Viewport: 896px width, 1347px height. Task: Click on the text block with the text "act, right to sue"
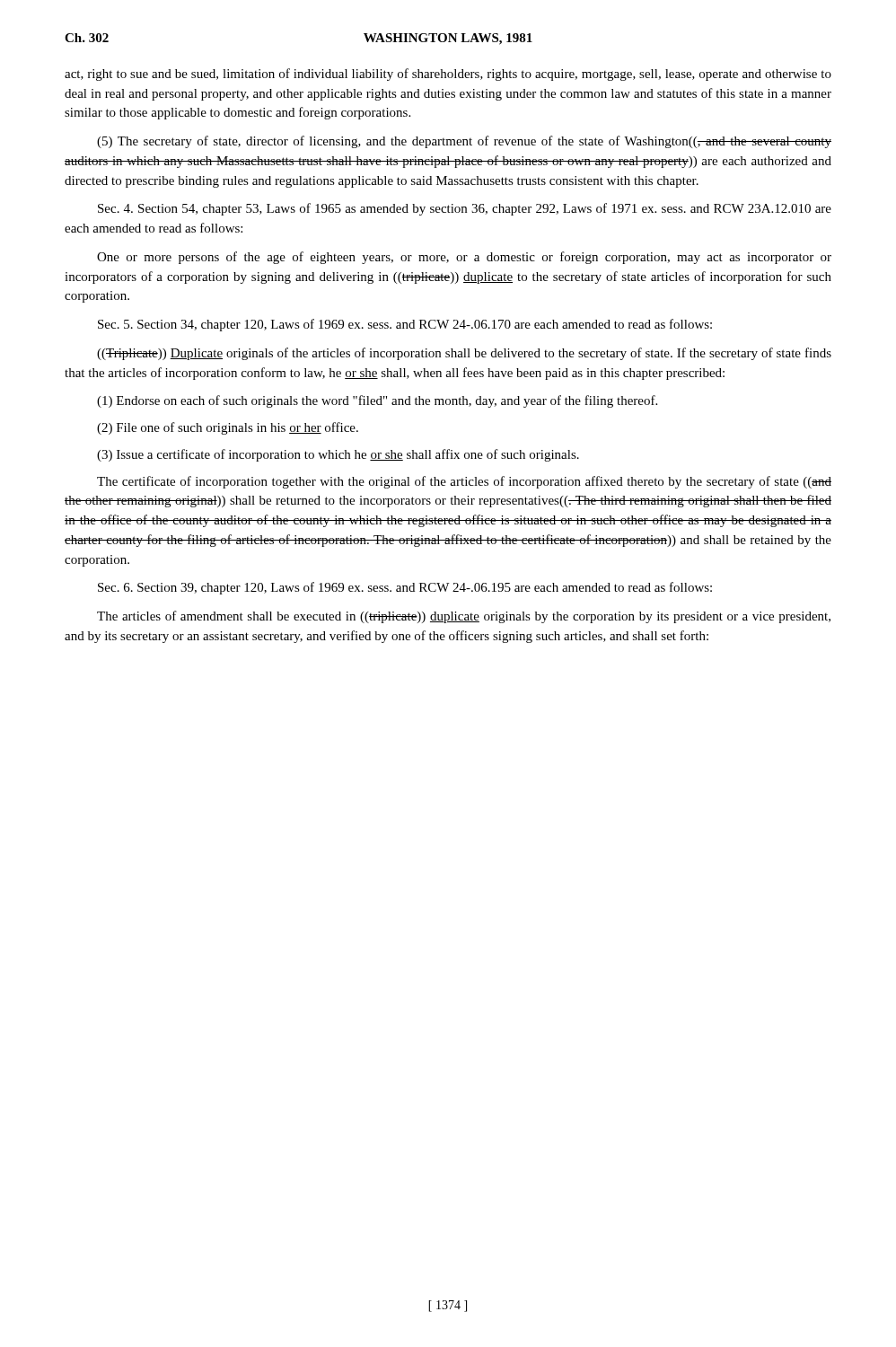click(x=448, y=94)
